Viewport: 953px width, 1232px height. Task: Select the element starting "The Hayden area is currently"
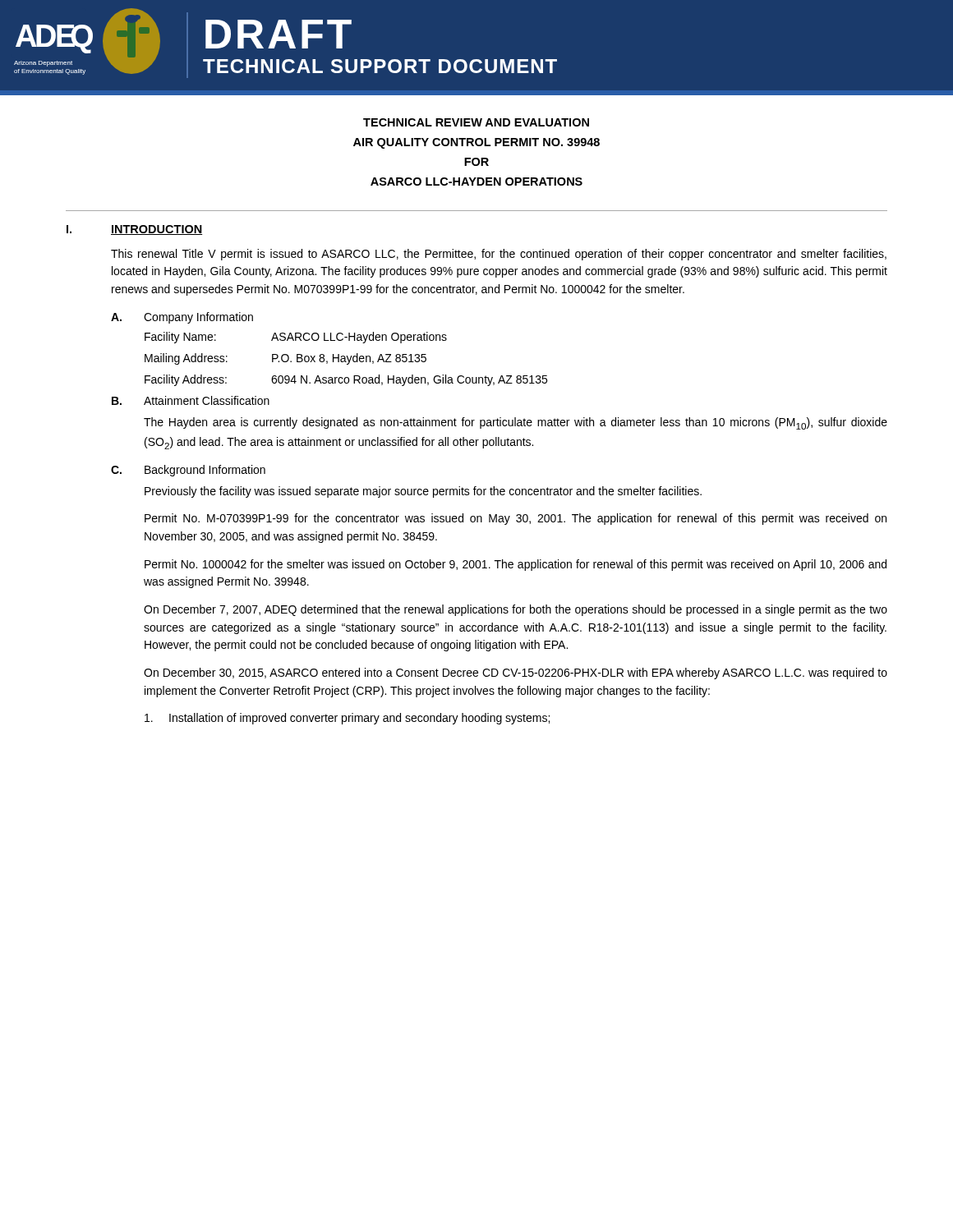(516, 433)
